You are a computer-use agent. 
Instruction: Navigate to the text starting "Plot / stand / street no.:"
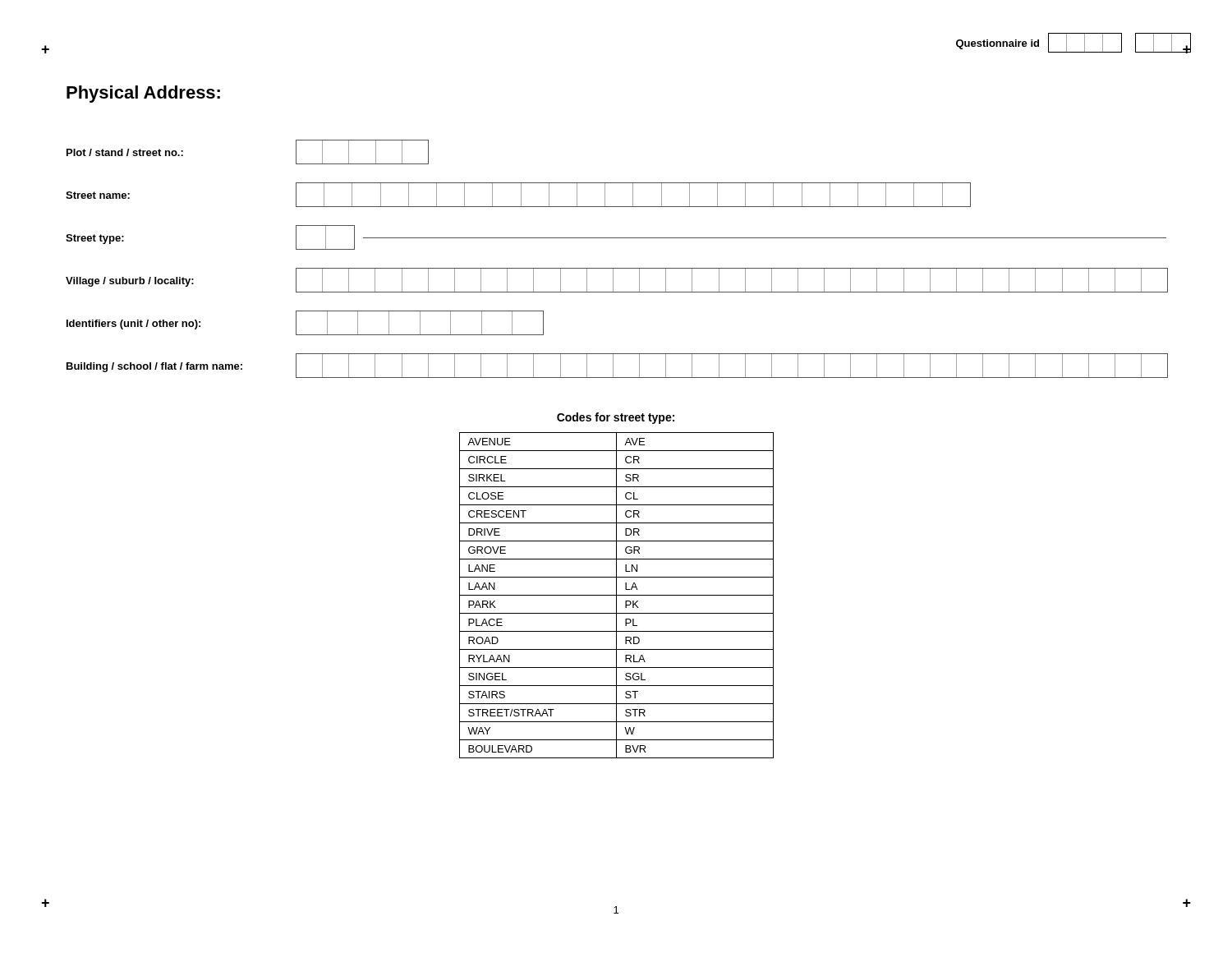pyautogui.click(x=125, y=152)
